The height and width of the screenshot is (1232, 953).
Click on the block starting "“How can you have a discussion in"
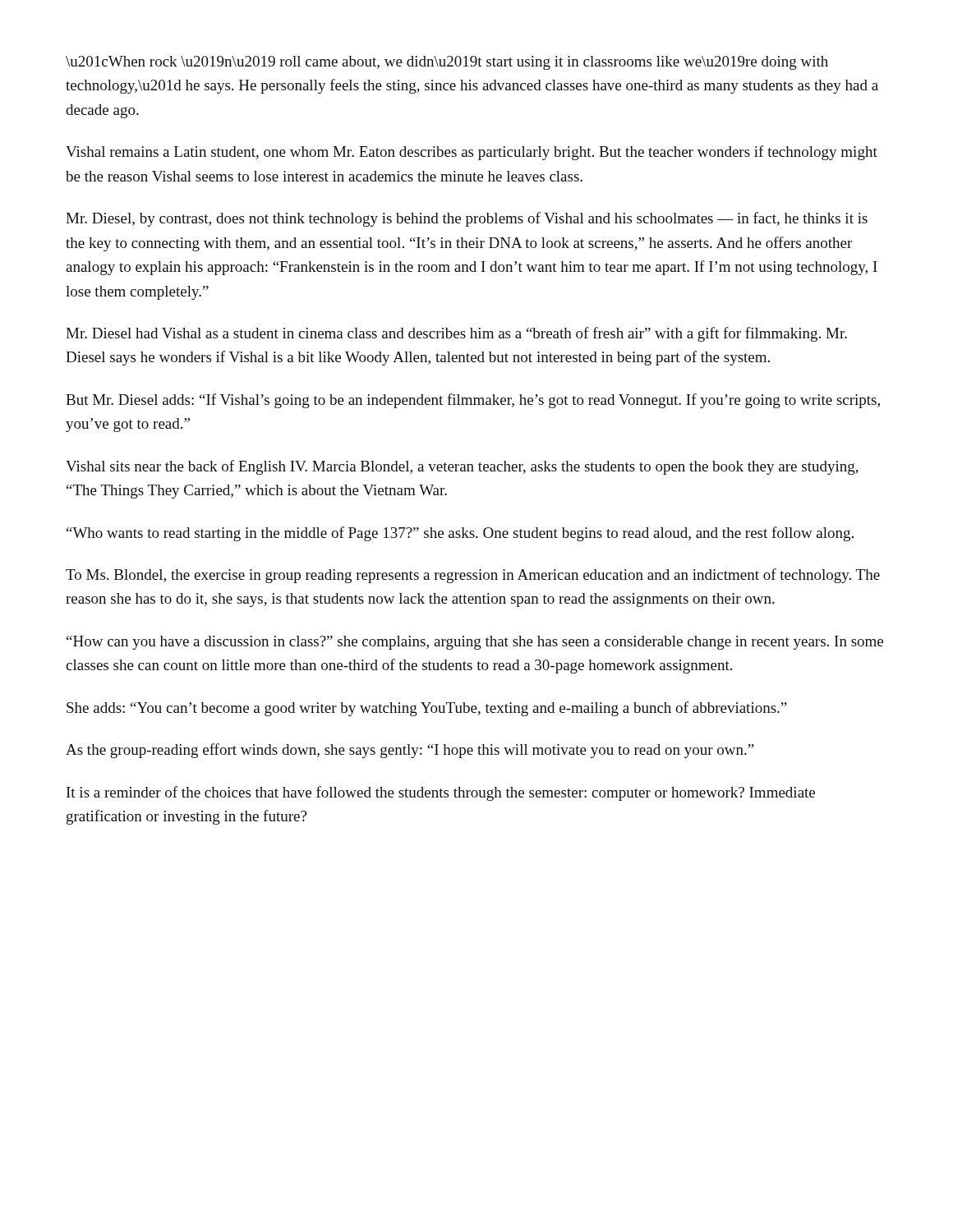(x=475, y=653)
